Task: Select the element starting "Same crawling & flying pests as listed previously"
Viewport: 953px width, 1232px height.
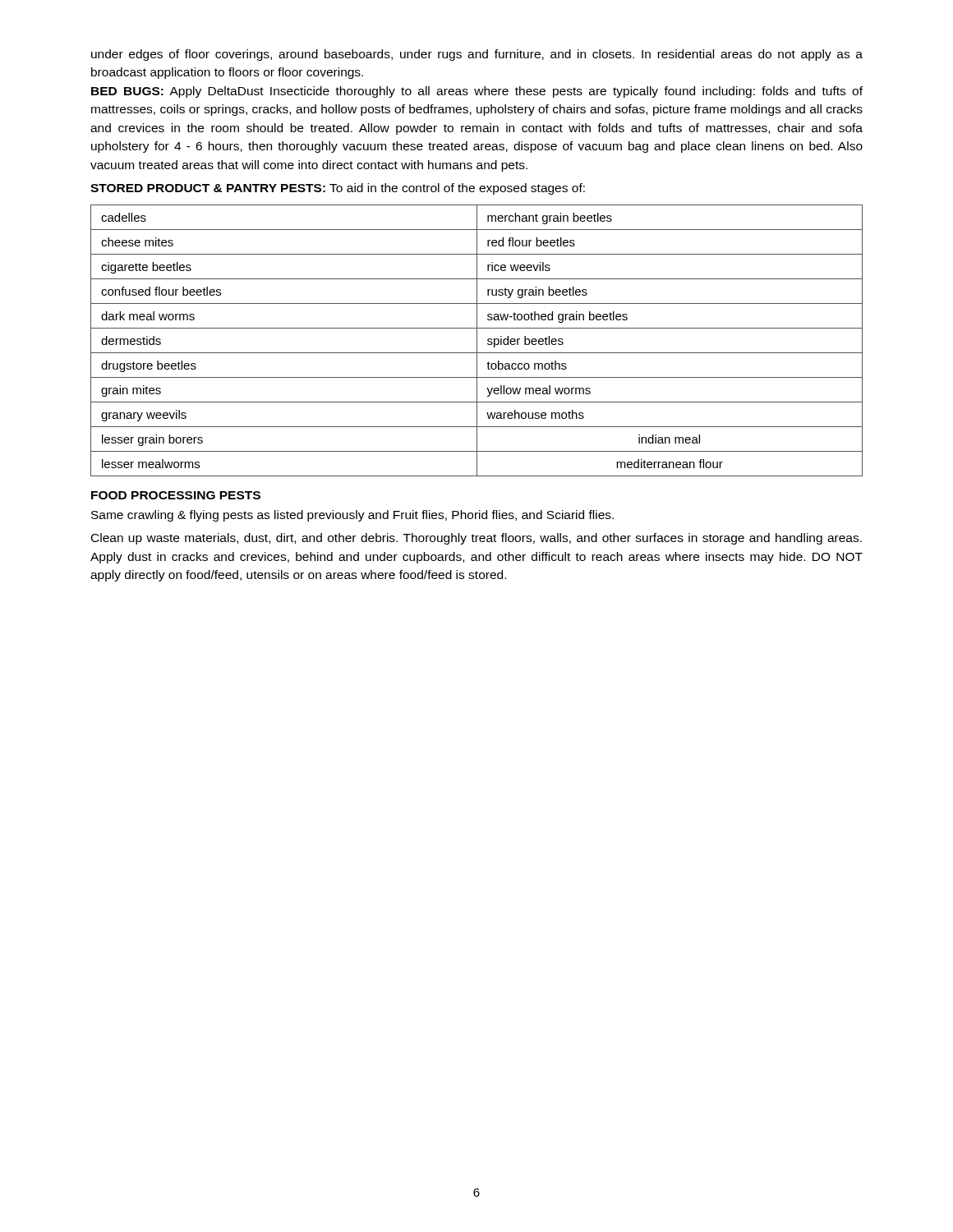Action: pyautogui.click(x=353, y=514)
